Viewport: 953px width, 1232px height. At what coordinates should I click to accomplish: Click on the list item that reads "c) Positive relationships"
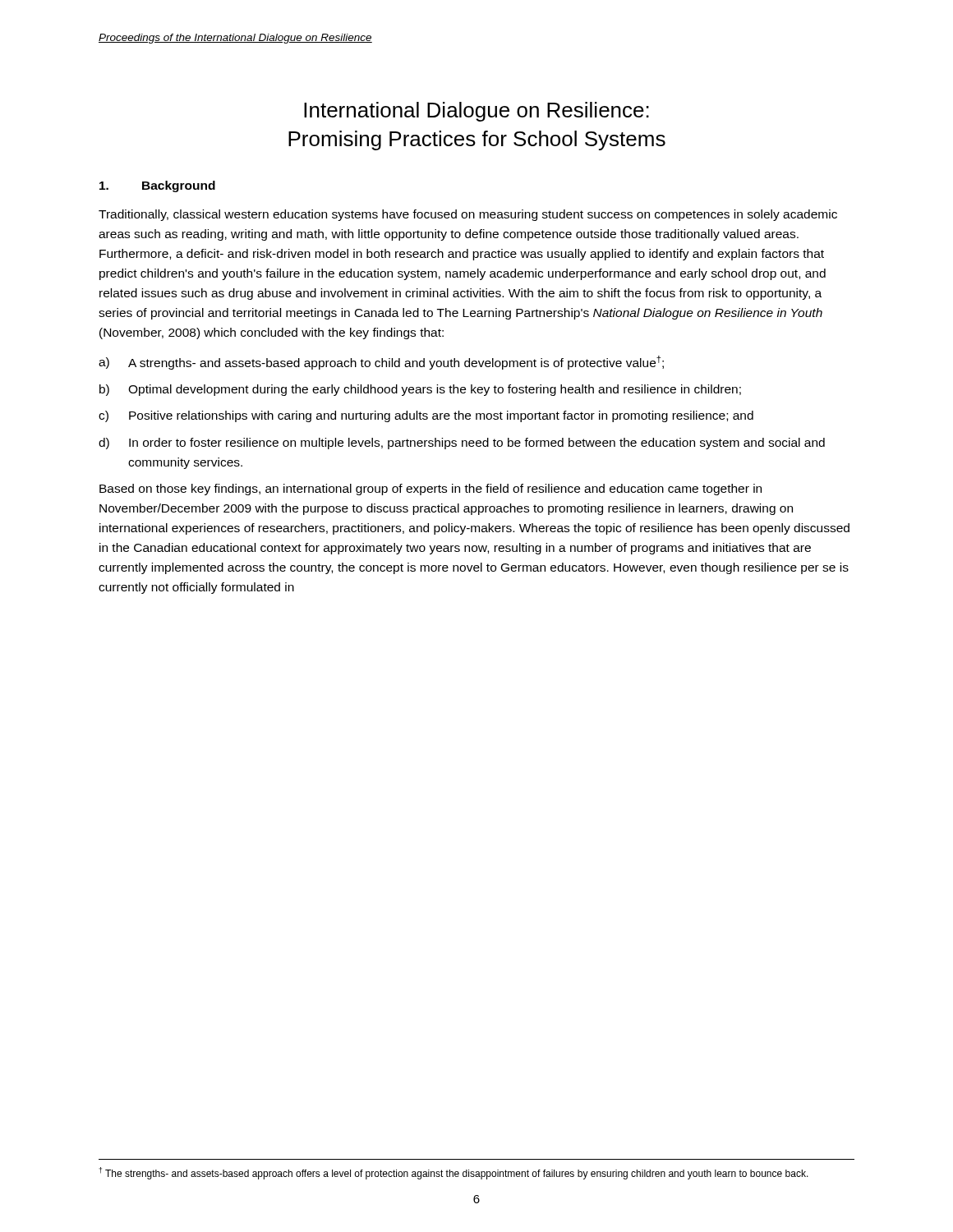[x=476, y=416]
